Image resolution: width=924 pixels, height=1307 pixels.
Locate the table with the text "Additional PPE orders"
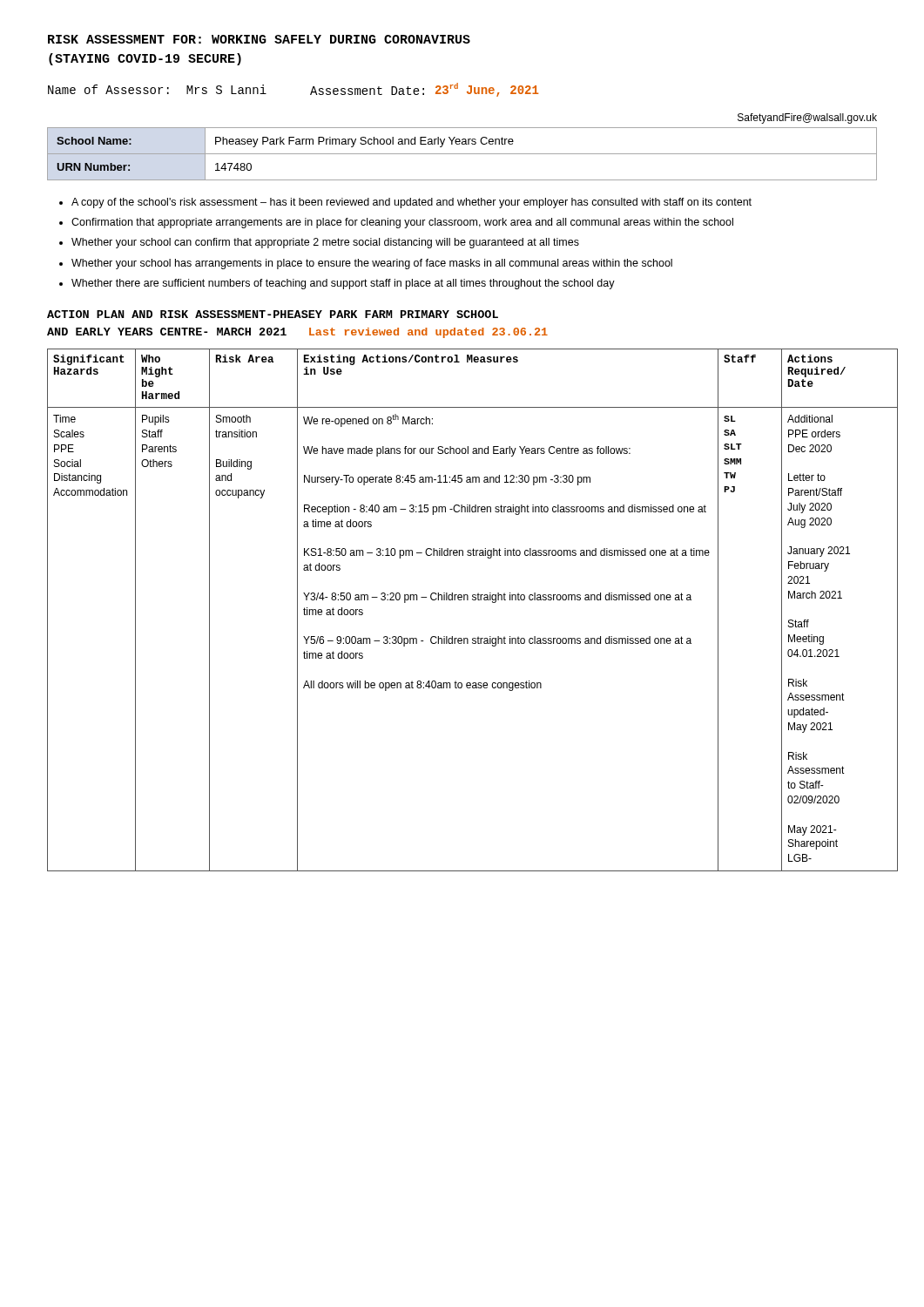pos(462,610)
